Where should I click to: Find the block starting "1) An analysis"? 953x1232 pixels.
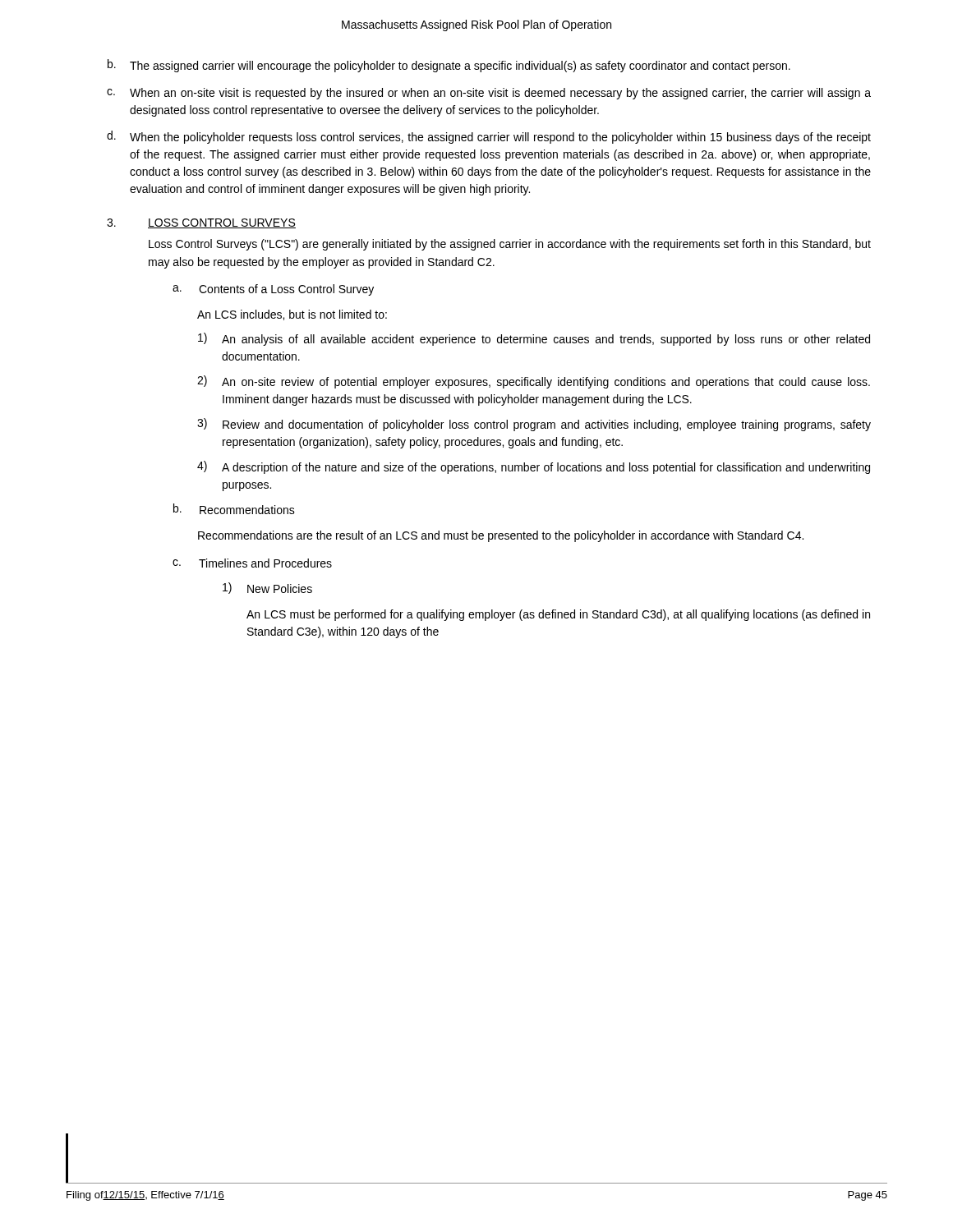click(534, 348)
